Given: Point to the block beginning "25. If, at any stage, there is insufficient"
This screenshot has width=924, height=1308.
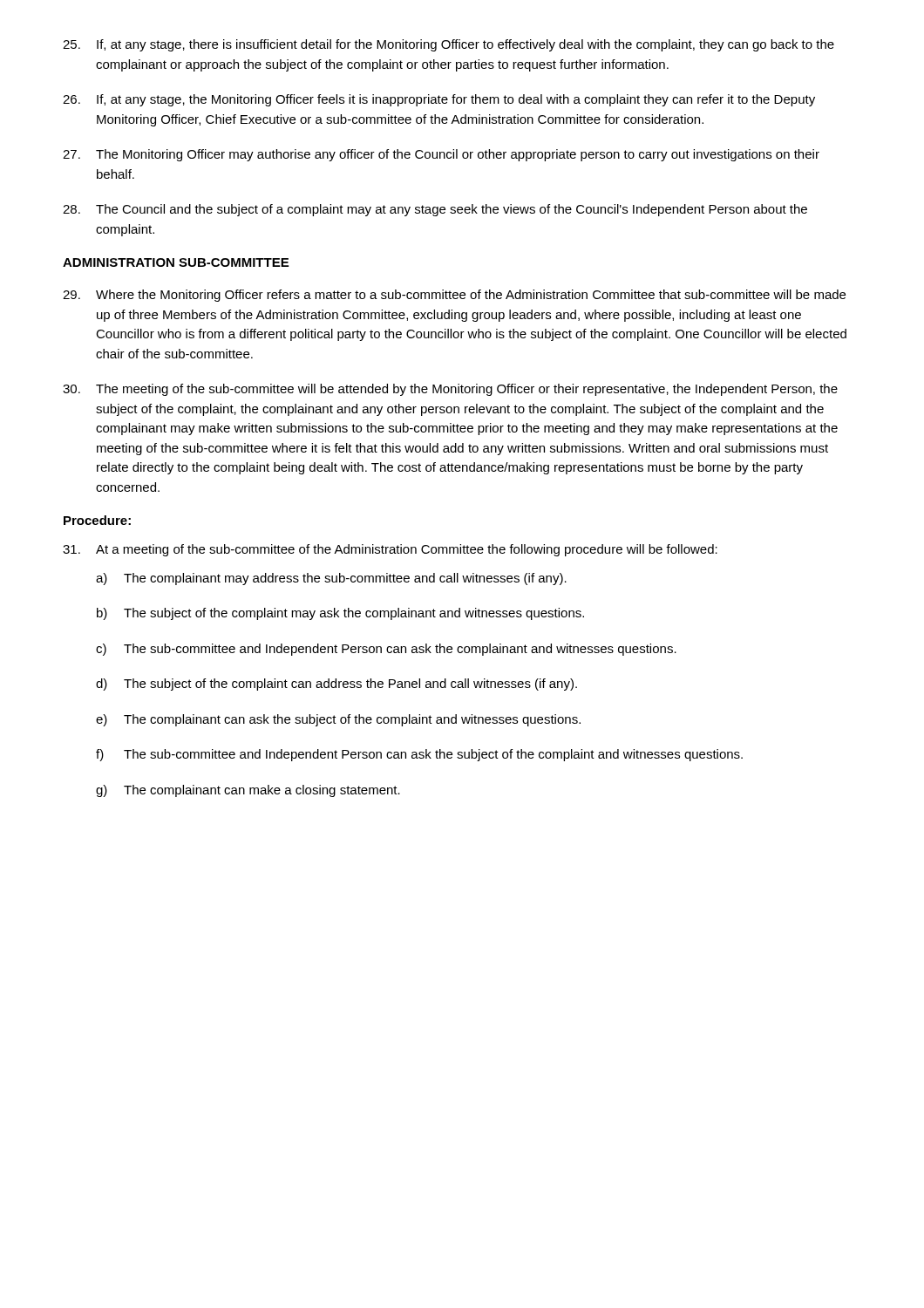Looking at the screenshot, I should pyautogui.click(x=462, y=55).
